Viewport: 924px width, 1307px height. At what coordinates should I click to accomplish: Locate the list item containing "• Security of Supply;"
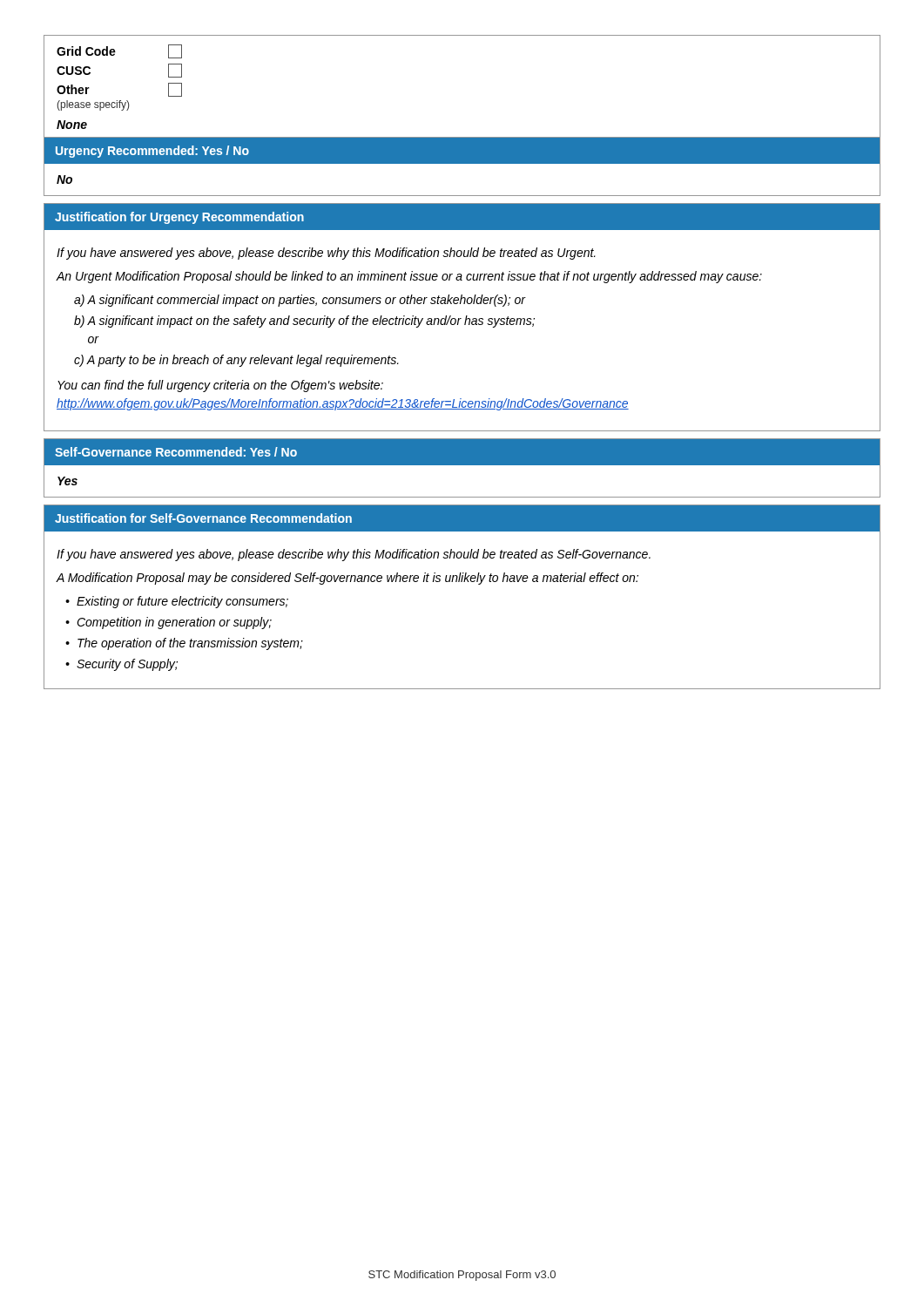pos(122,664)
